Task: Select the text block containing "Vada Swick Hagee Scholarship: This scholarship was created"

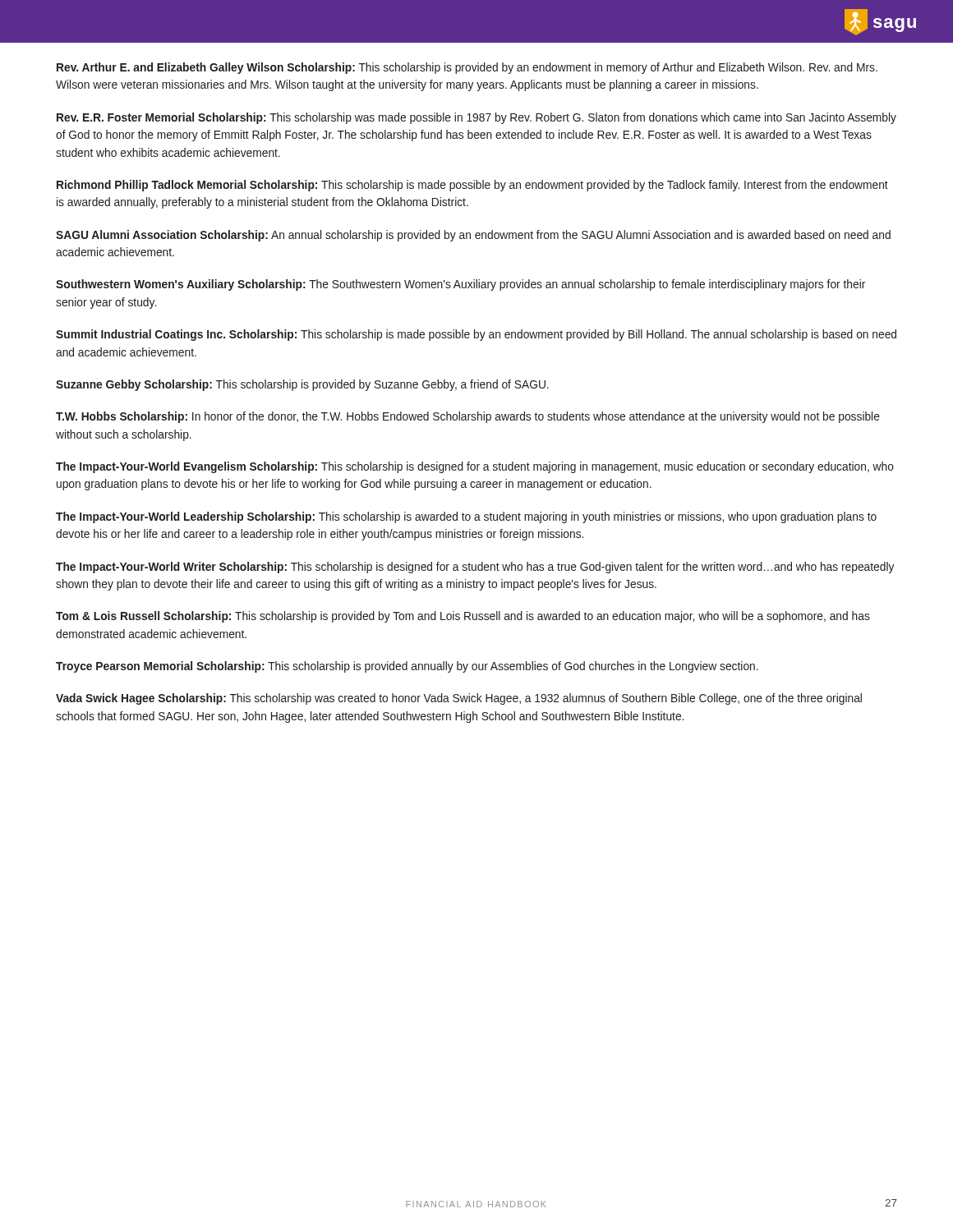Action: pos(459,708)
